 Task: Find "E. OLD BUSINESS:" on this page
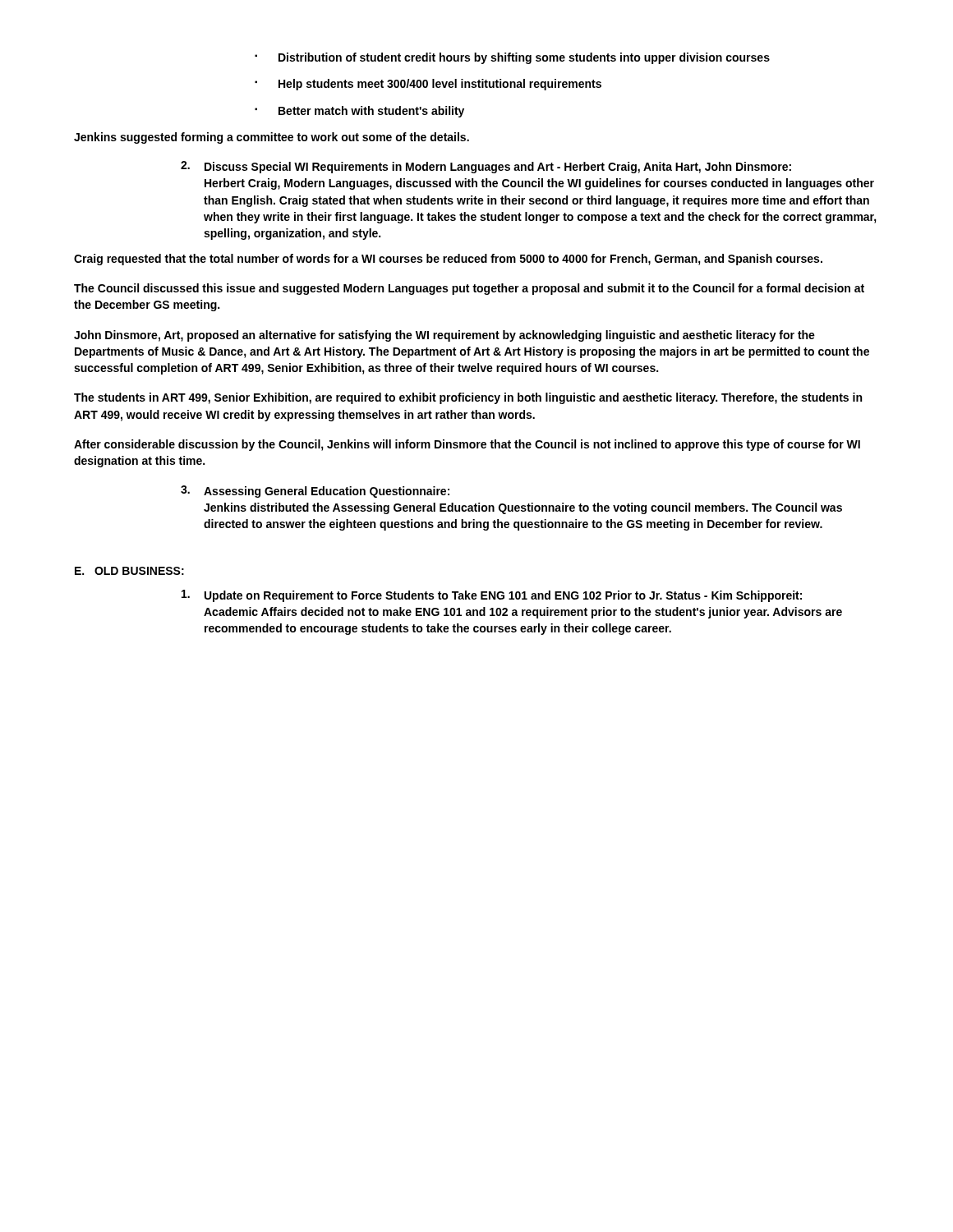click(x=129, y=570)
